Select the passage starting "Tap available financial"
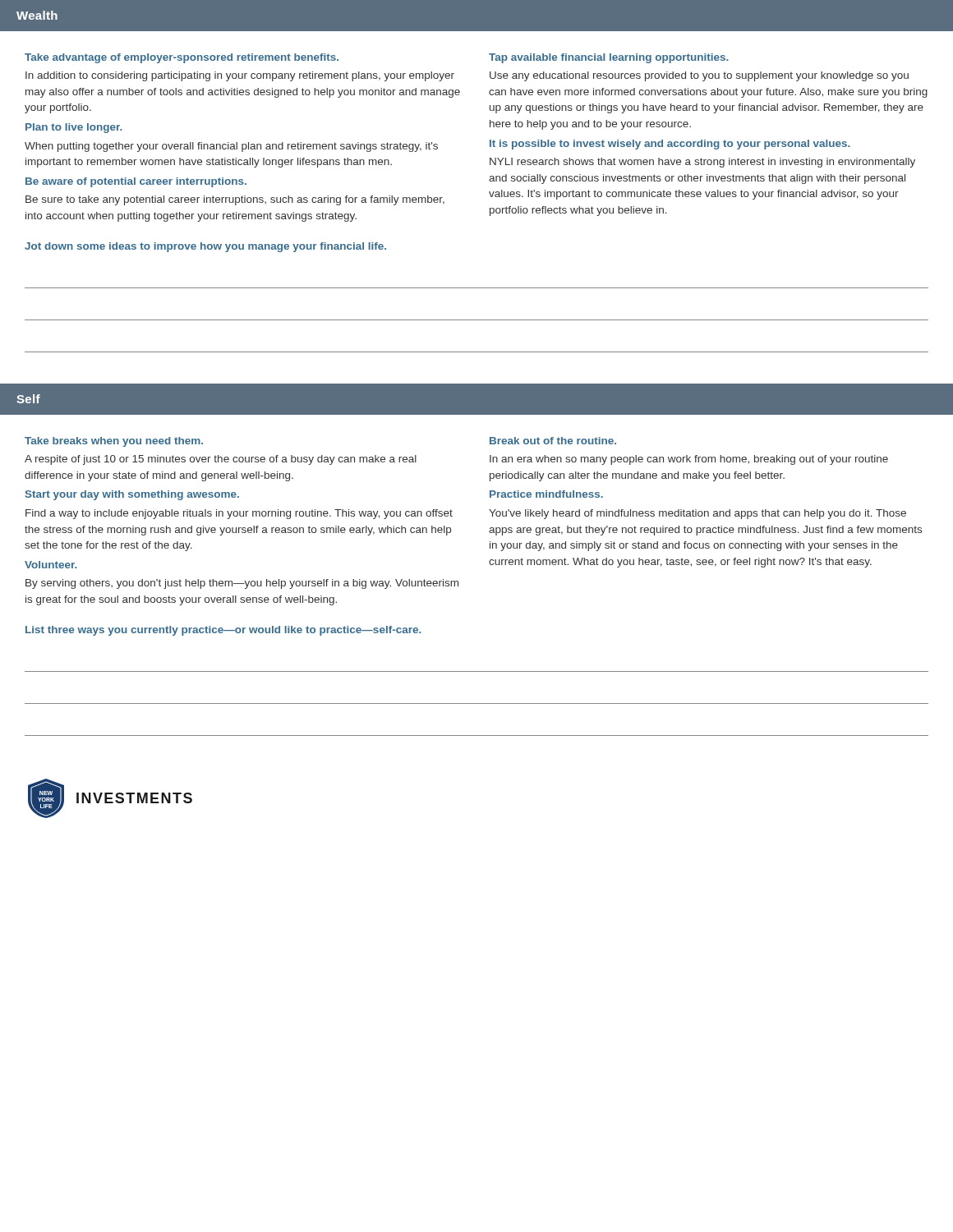 [x=709, y=90]
